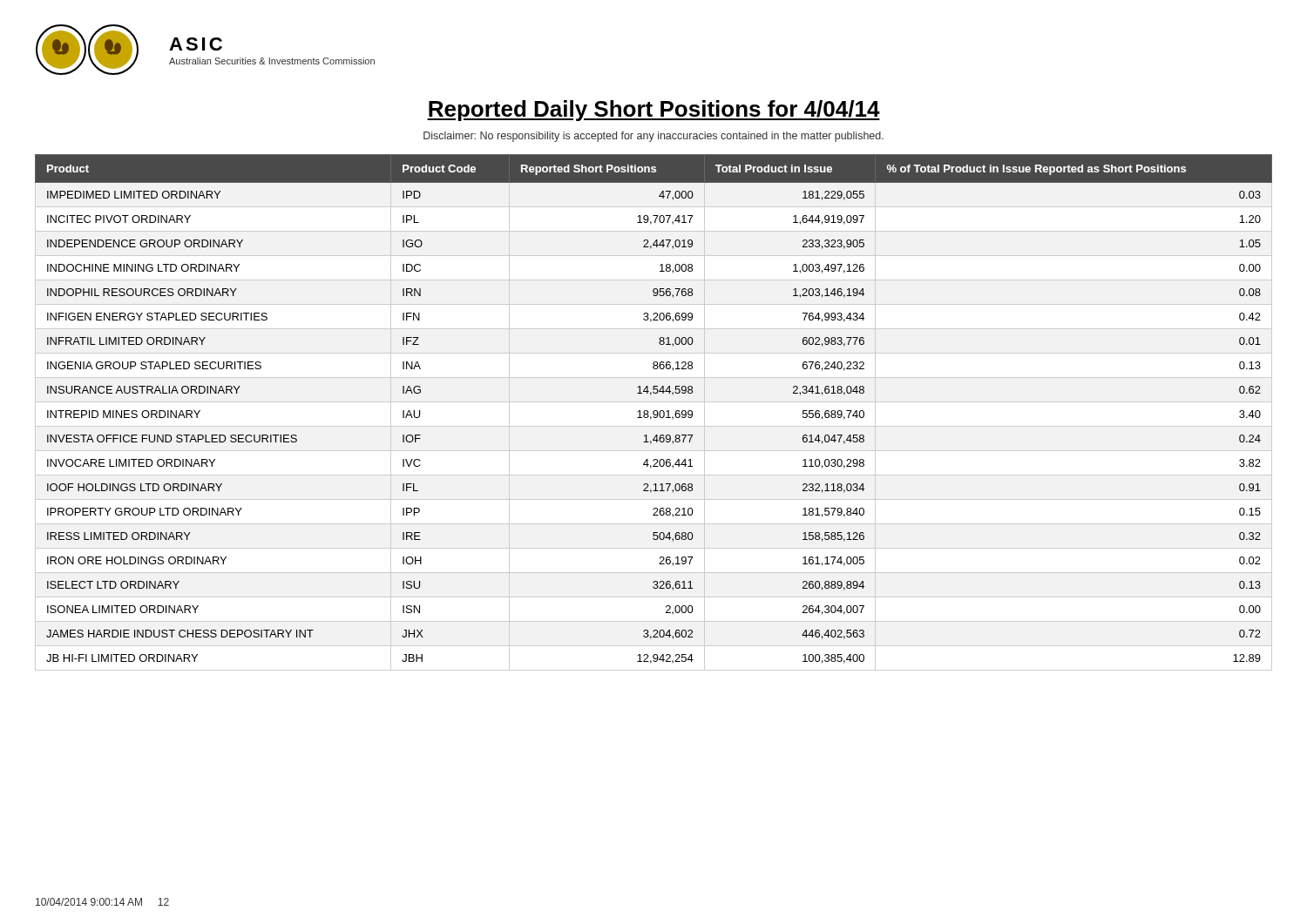1307x924 pixels.
Task: Navigate to the passage starting "Disclaimer: No responsibility is accepted"
Action: click(x=654, y=136)
